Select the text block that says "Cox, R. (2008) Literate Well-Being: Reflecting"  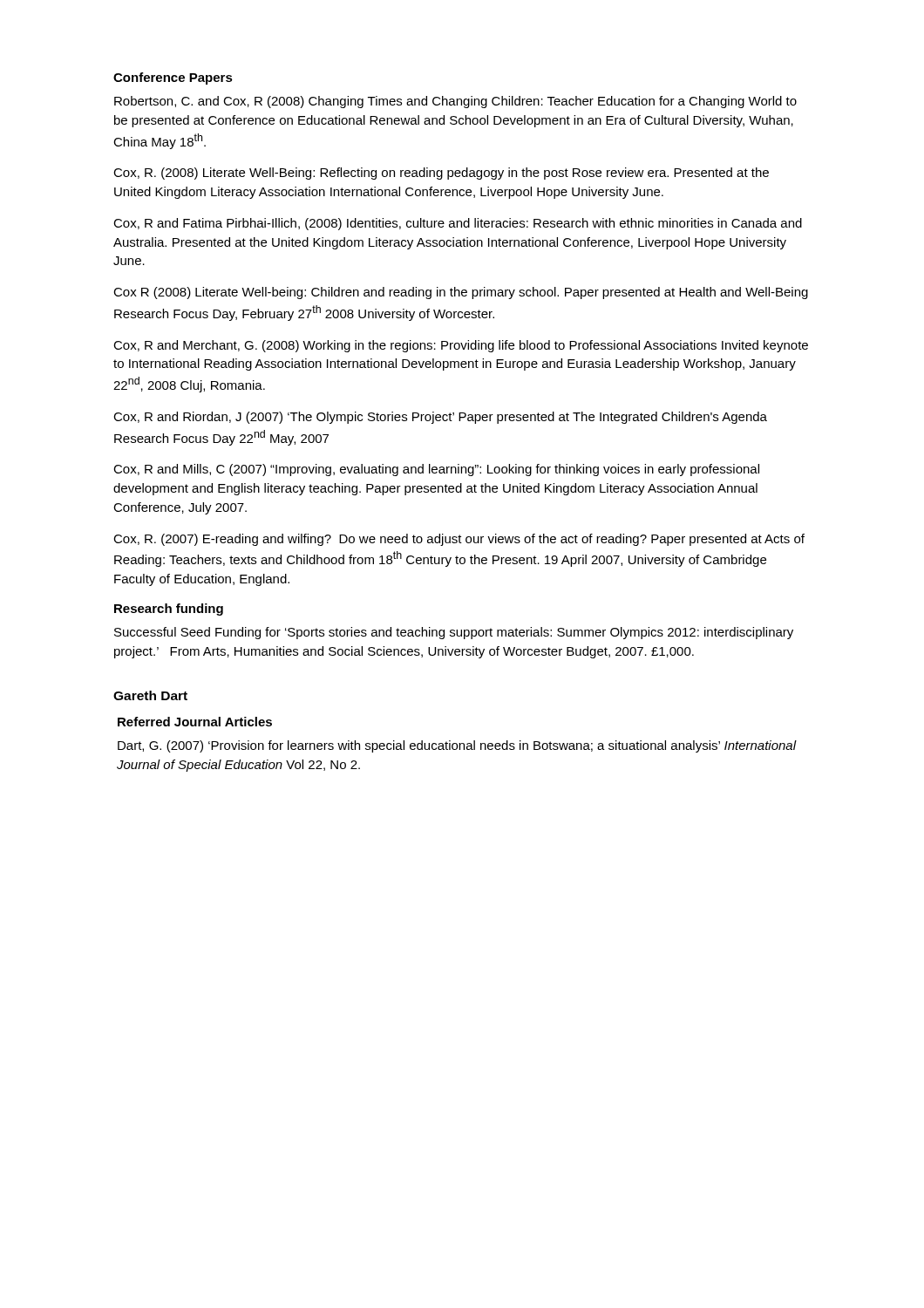coord(441,182)
